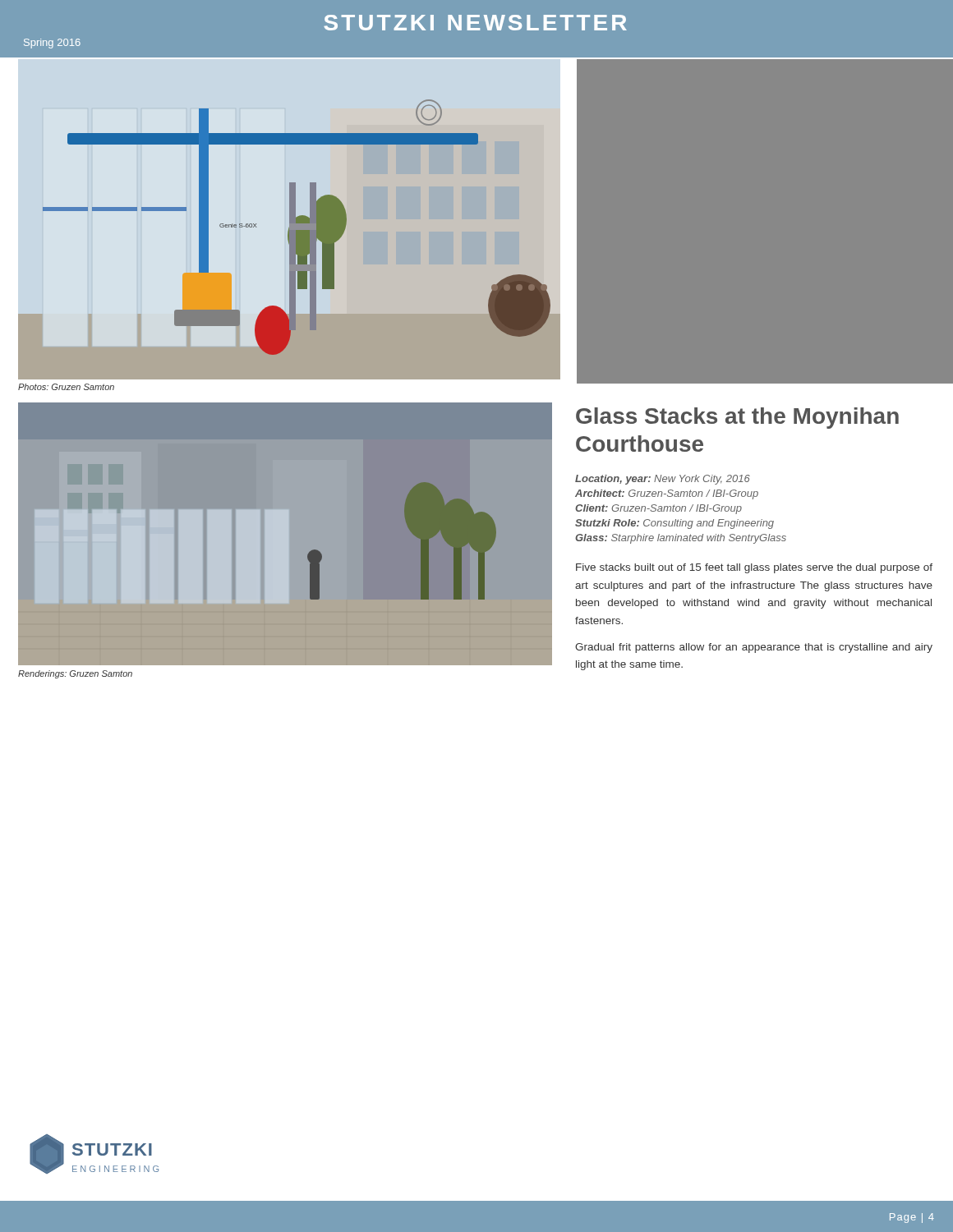This screenshot has height=1232, width=953.
Task: Click on the text starting "Location, year: New York"
Action: (662, 479)
